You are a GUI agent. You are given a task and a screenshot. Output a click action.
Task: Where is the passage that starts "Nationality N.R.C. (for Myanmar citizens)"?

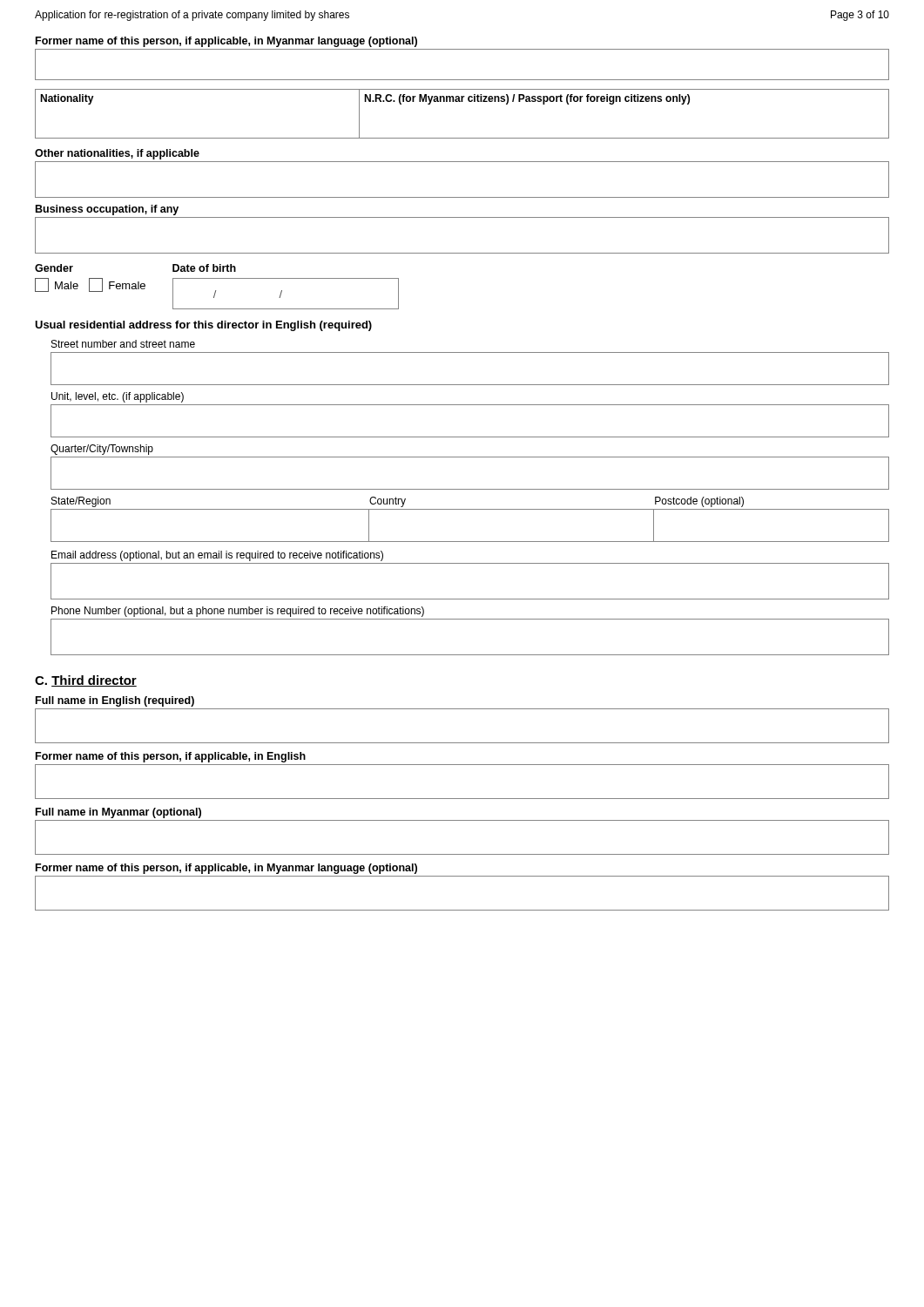(462, 114)
